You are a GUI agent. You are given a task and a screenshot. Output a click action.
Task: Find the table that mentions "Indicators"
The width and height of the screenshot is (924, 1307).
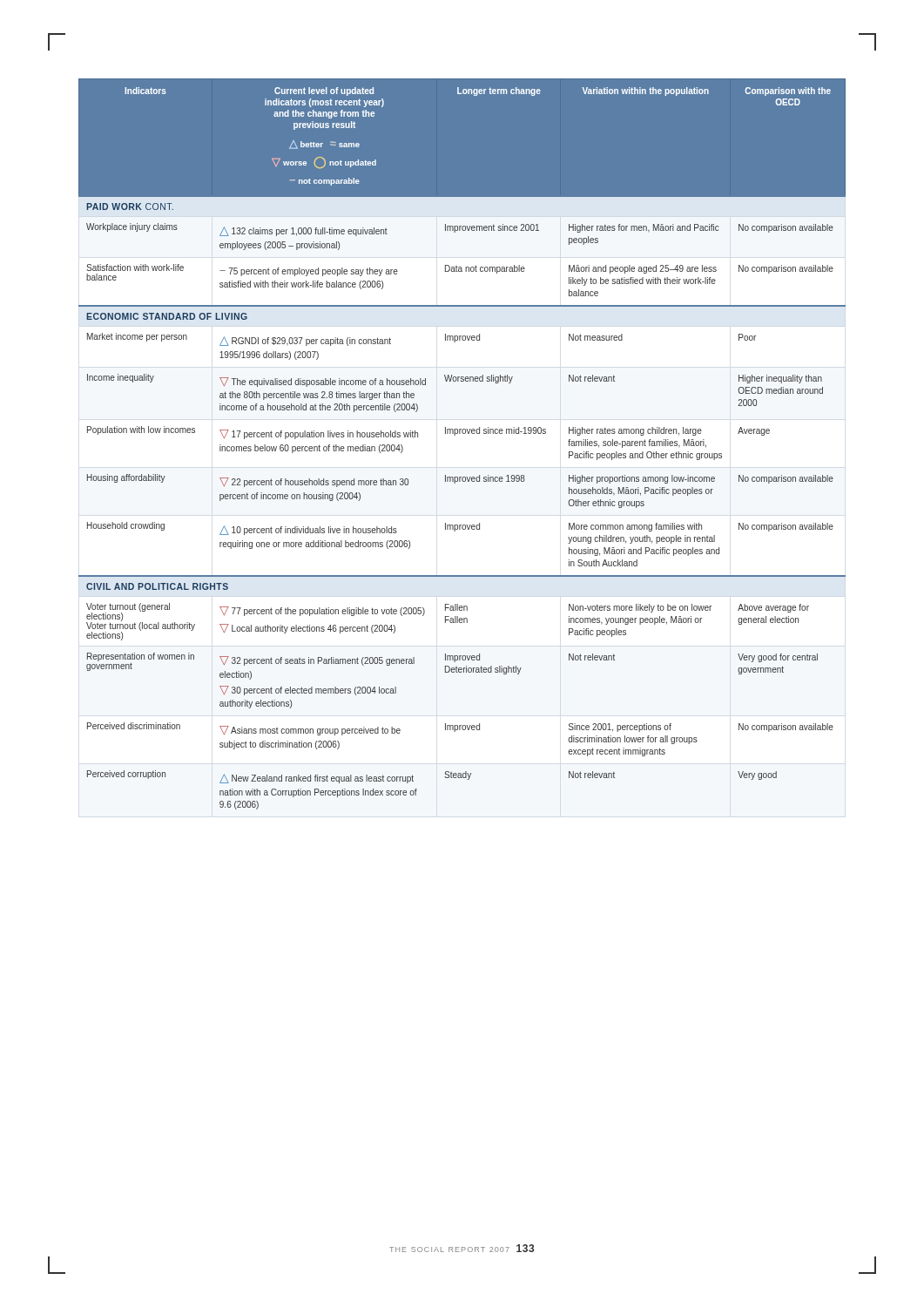462,448
